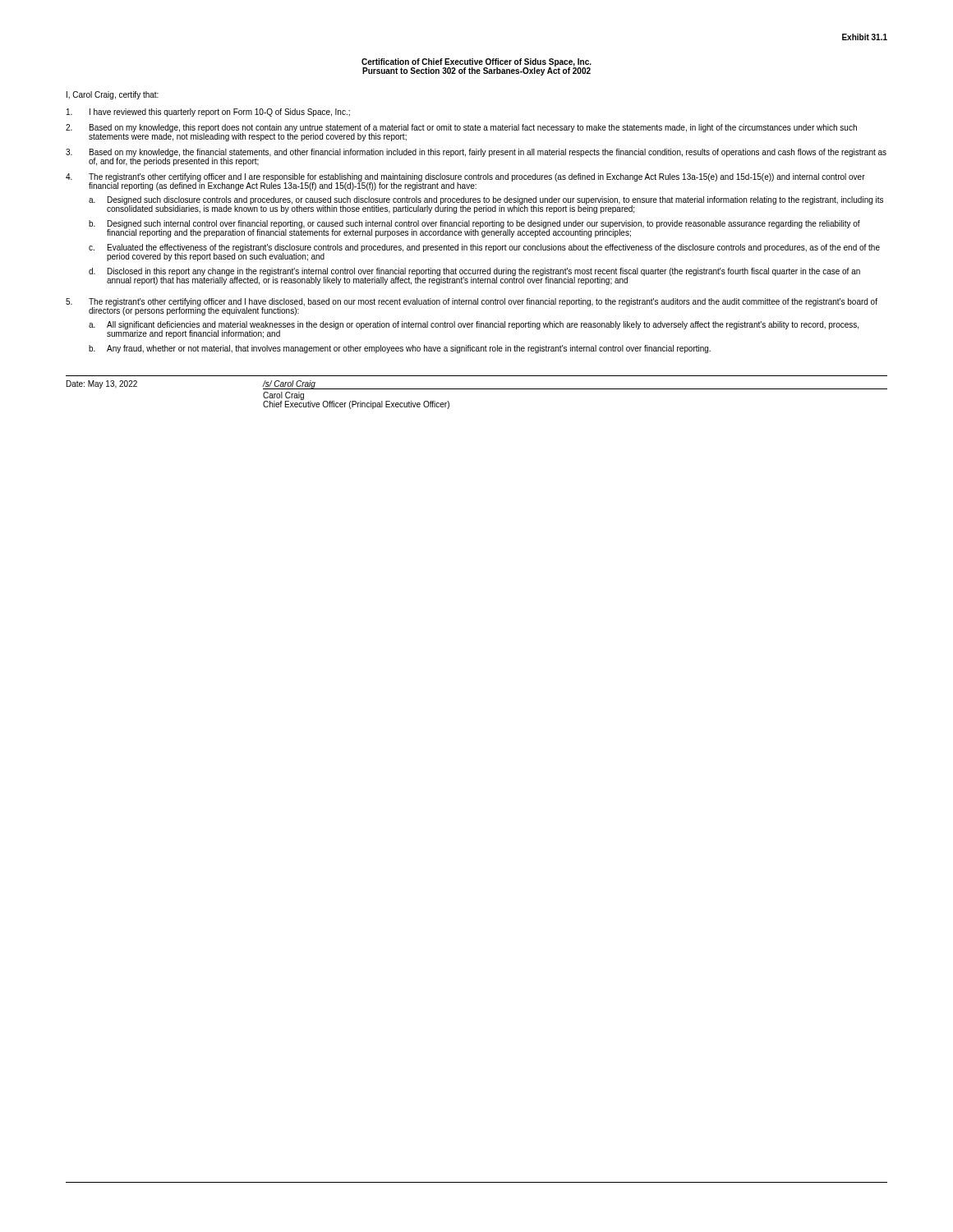Image resolution: width=953 pixels, height=1232 pixels.
Task: Click on the text block that says "Date: May 13, 2022 /s/ Carol Craig"
Action: click(x=476, y=392)
